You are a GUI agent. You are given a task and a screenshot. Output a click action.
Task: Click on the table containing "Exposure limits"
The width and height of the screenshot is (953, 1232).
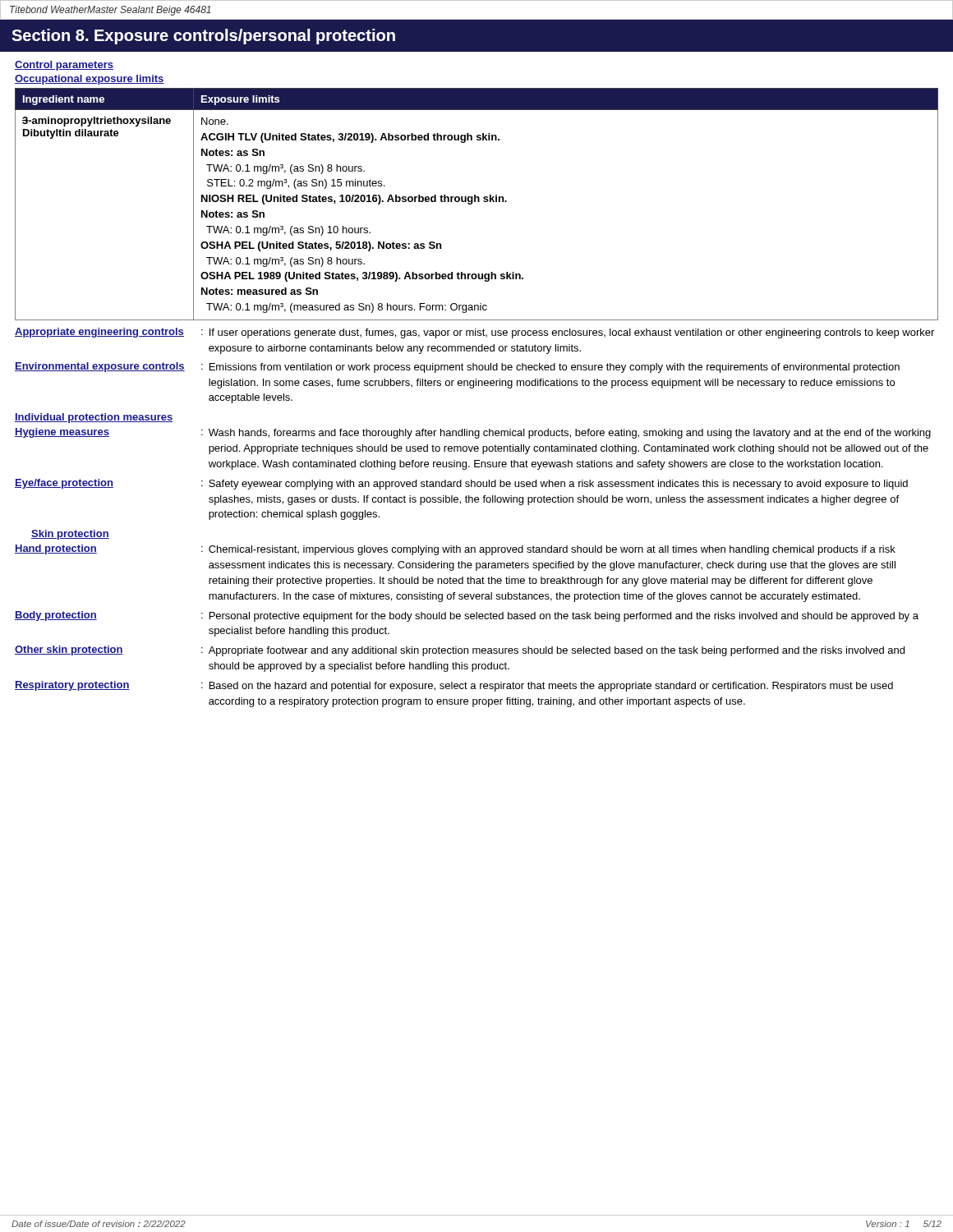(476, 204)
